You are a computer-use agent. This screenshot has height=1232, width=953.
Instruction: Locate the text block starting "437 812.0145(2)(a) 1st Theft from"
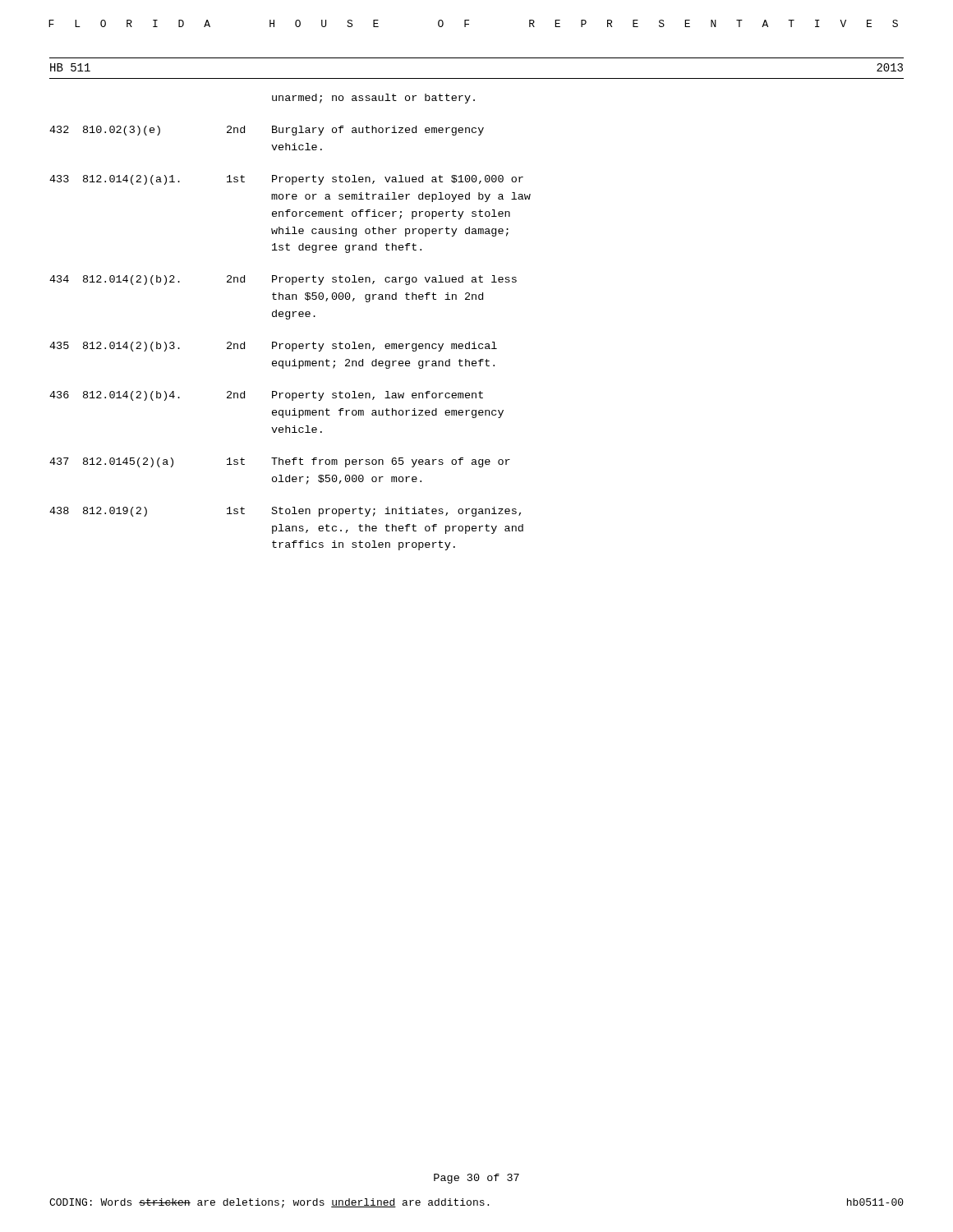pos(476,471)
